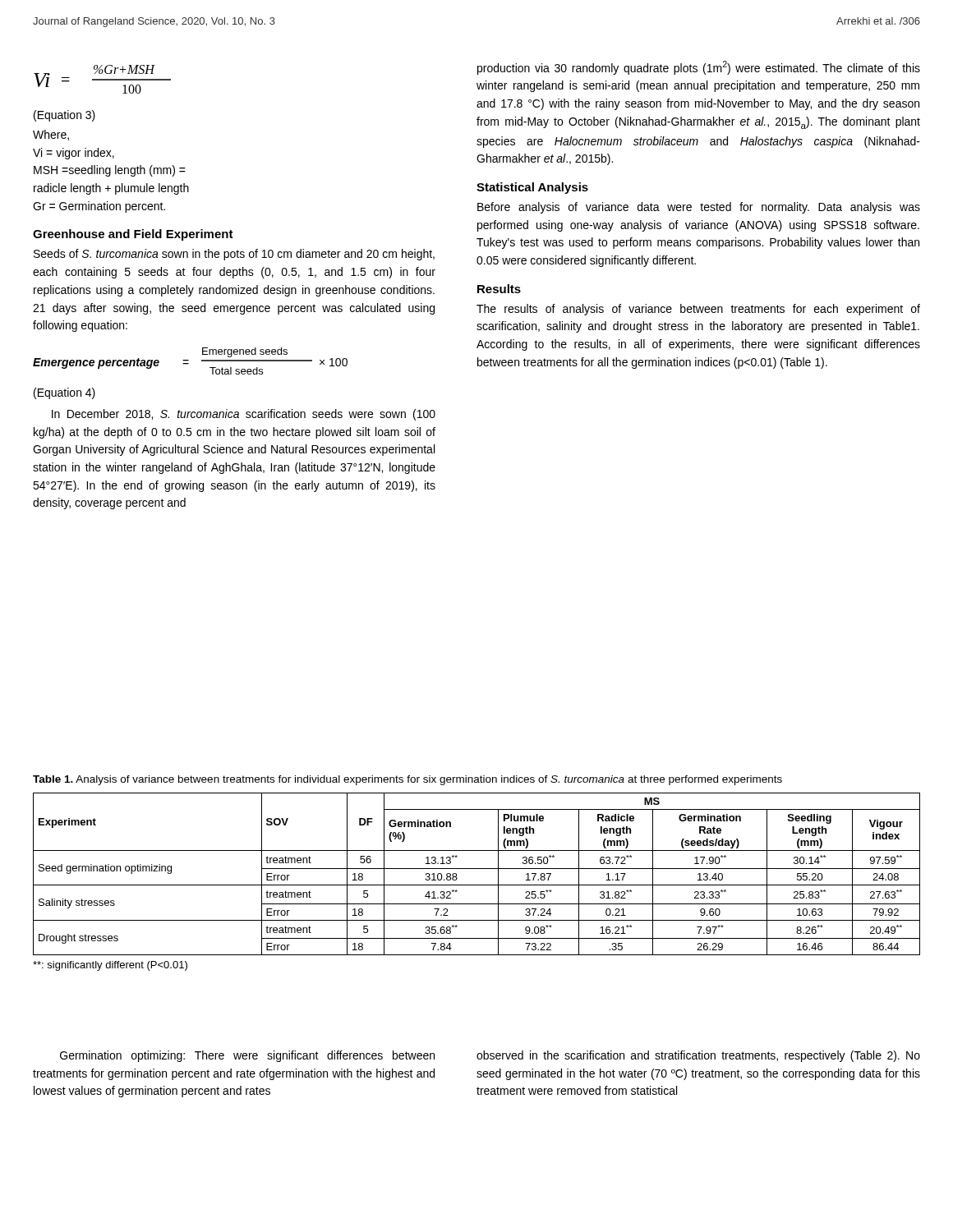
Task: Click on the text block that says "Germination optimizing: There were significant"
Action: click(234, 1073)
